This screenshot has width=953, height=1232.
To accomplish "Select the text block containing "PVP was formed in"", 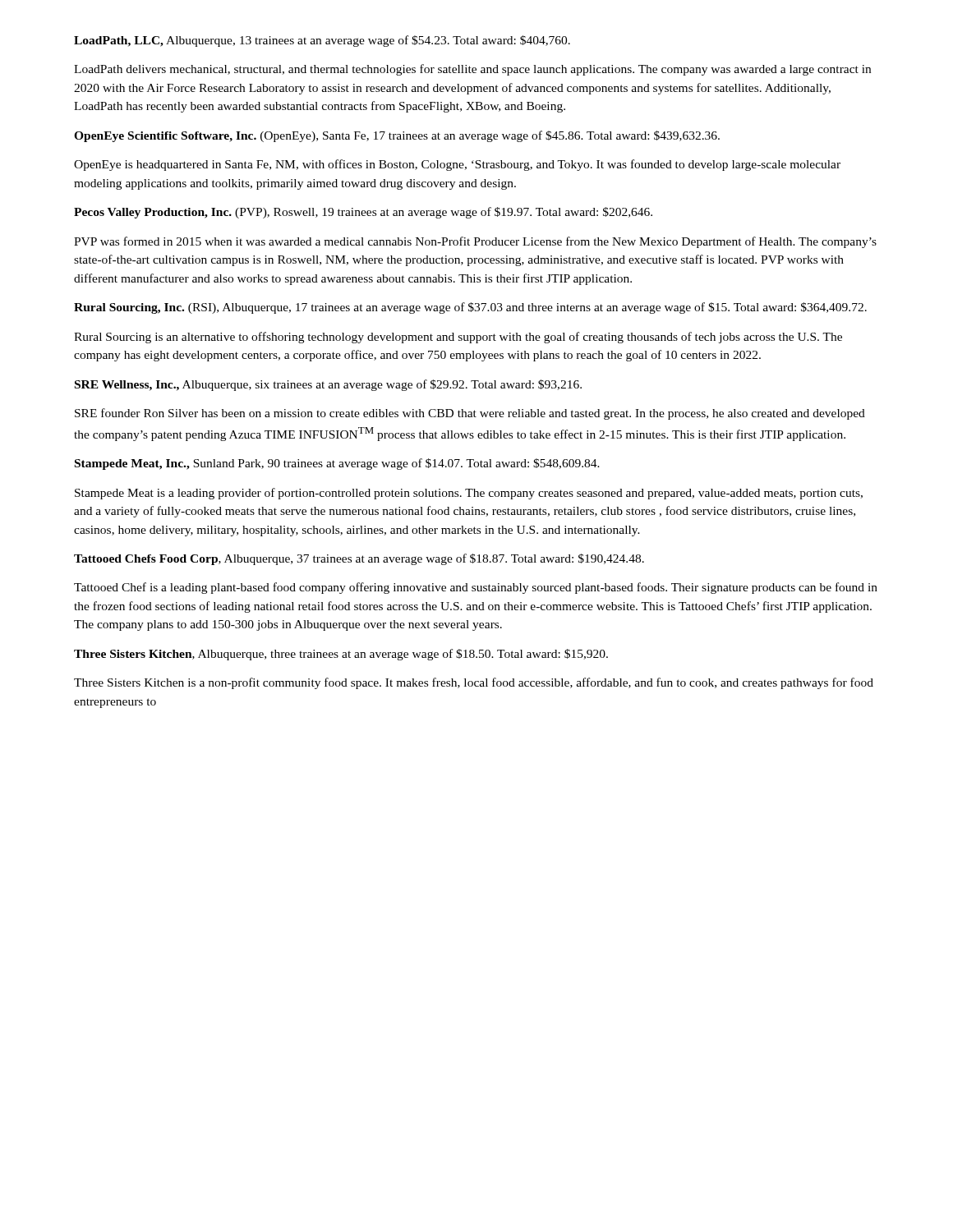I will (x=476, y=260).
